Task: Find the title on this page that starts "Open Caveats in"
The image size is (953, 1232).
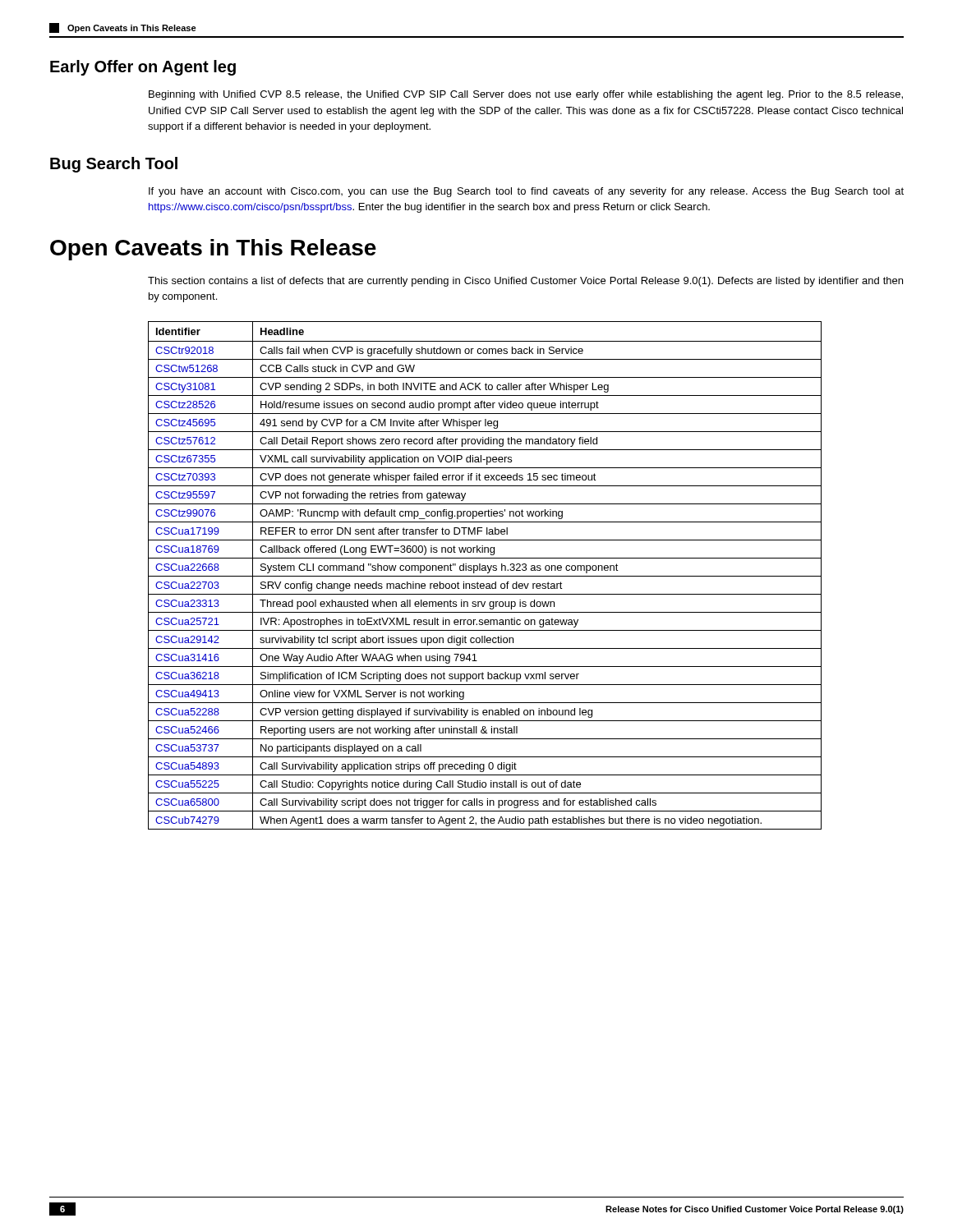Action: 213,247
